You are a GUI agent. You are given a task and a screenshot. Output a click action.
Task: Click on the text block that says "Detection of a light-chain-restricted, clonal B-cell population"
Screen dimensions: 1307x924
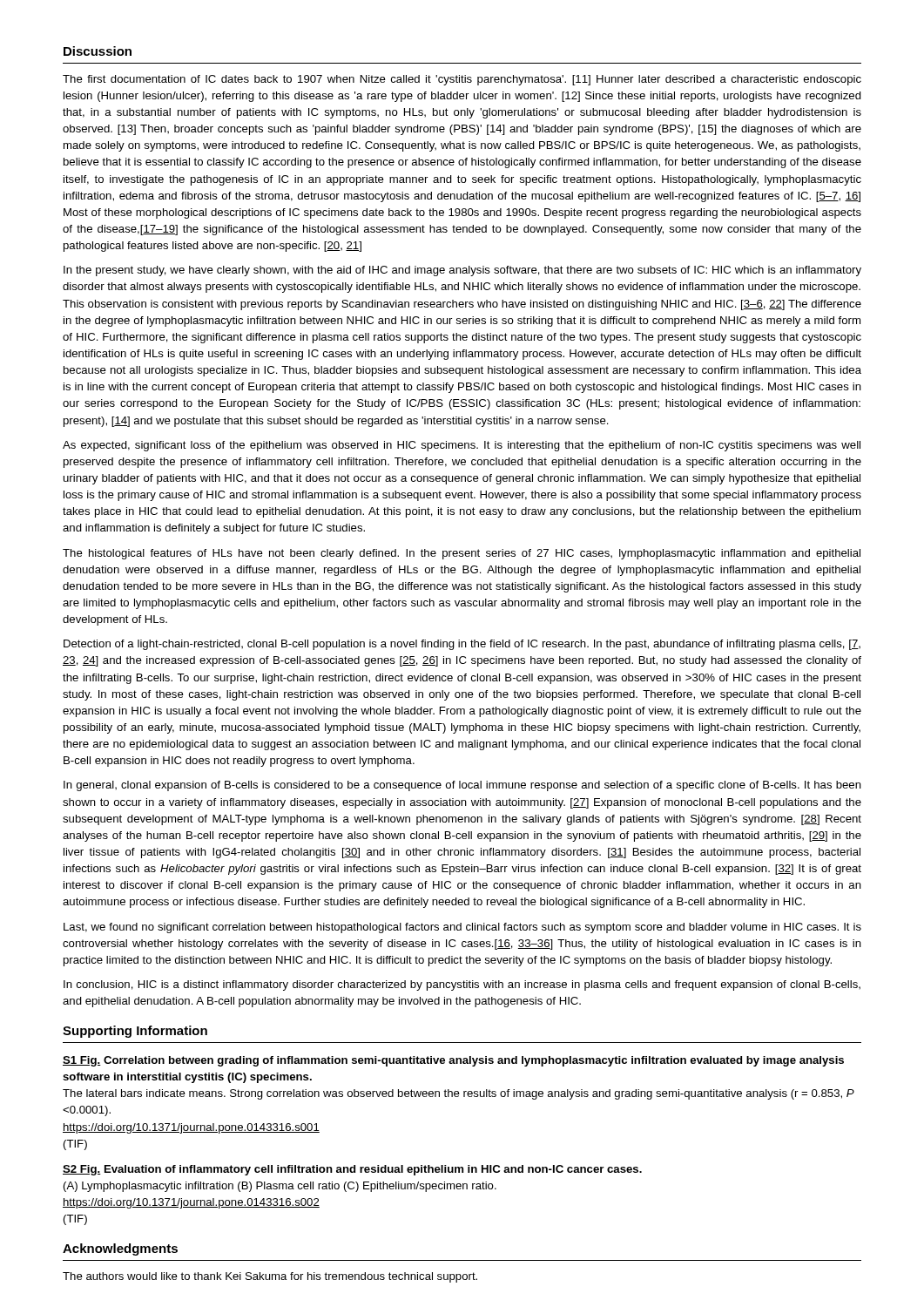click(462, 702)
